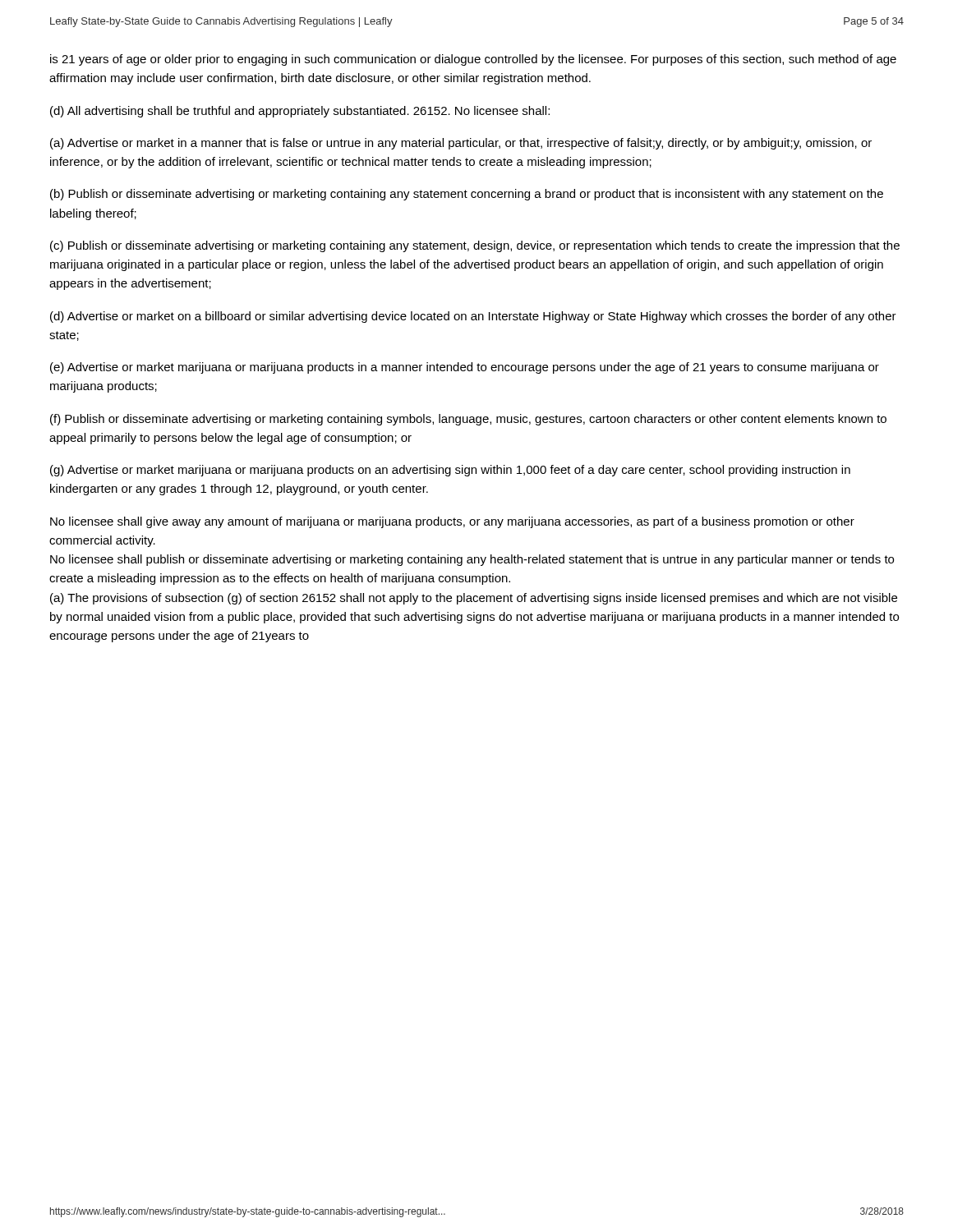The height and width of the screenshot is (1232, 953).
Task: Select the text block that reads "is 21 years of age or"
Action: (473, 68)
